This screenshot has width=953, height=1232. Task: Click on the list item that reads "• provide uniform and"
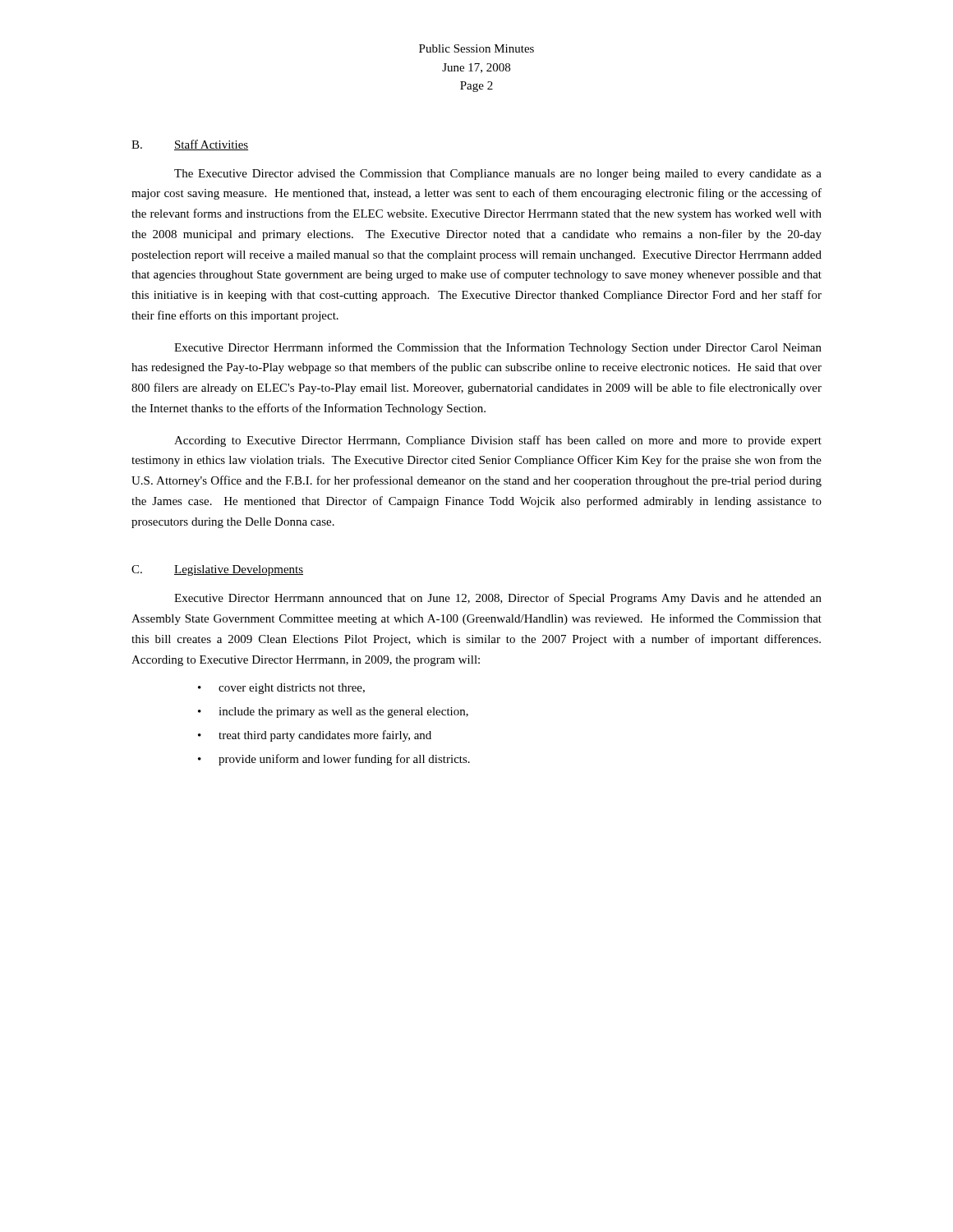point(334,759)
